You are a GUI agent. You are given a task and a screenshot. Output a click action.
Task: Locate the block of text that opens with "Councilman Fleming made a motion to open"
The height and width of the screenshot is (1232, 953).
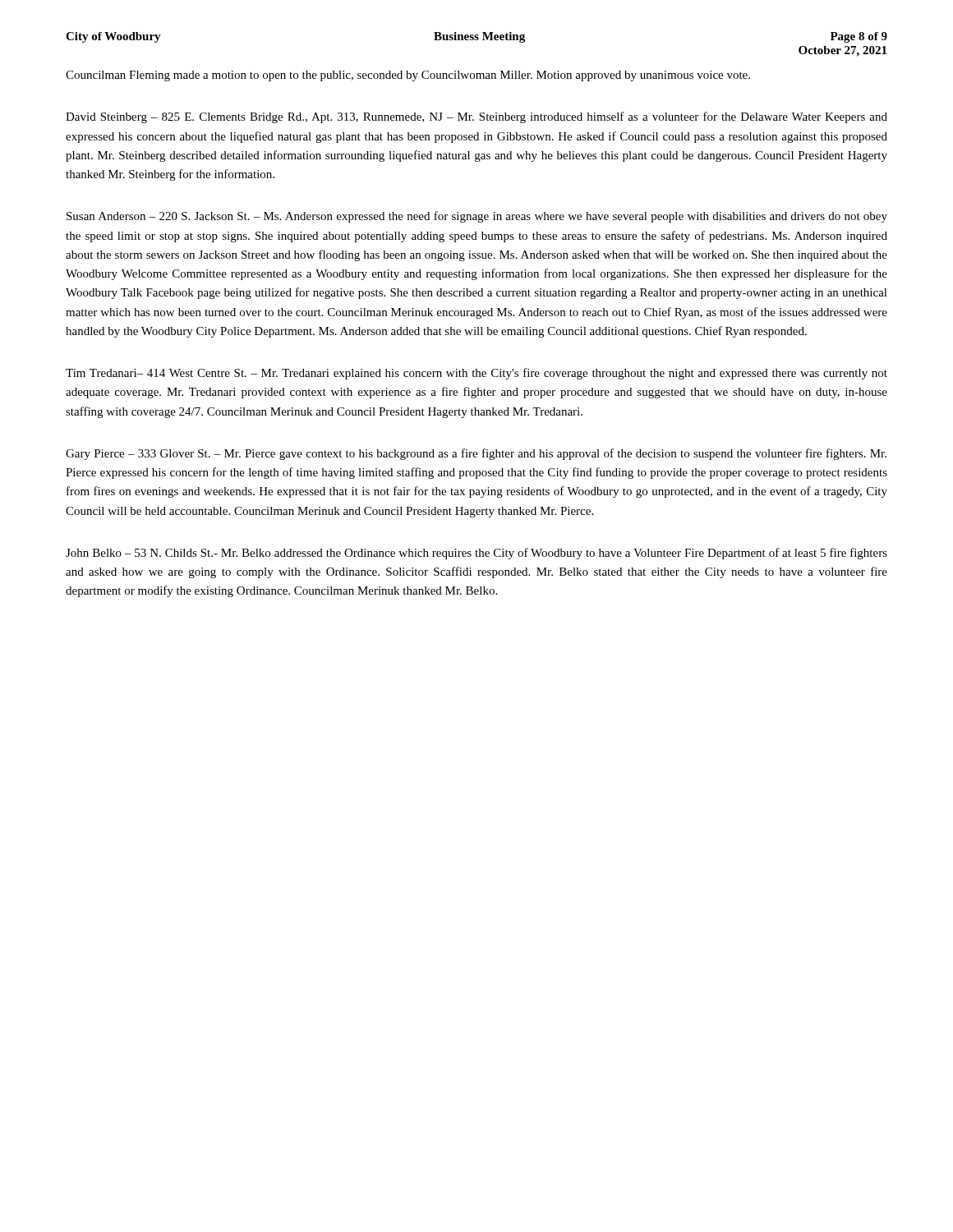408,75
